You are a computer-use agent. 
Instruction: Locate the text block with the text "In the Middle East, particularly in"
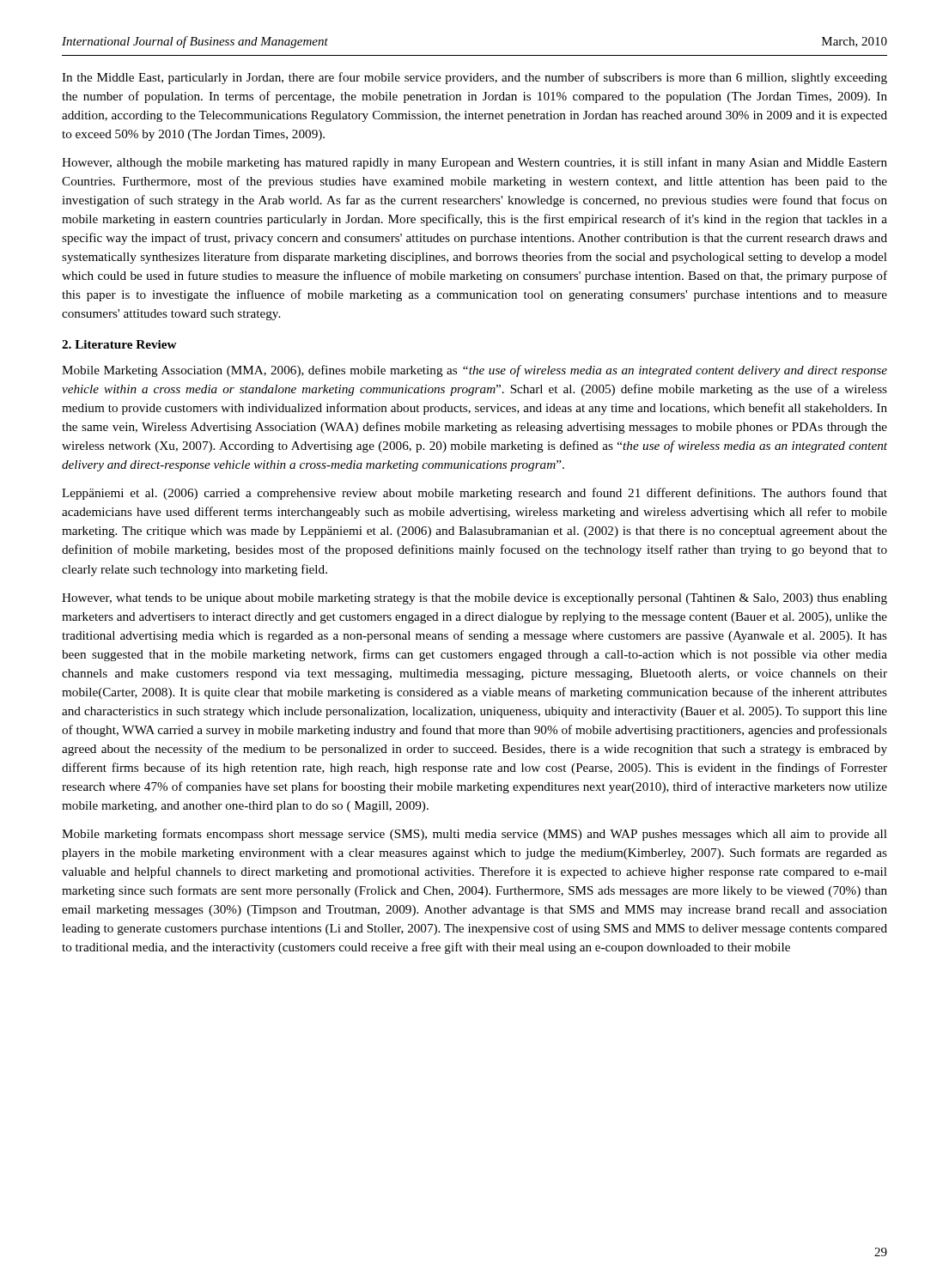474,105
